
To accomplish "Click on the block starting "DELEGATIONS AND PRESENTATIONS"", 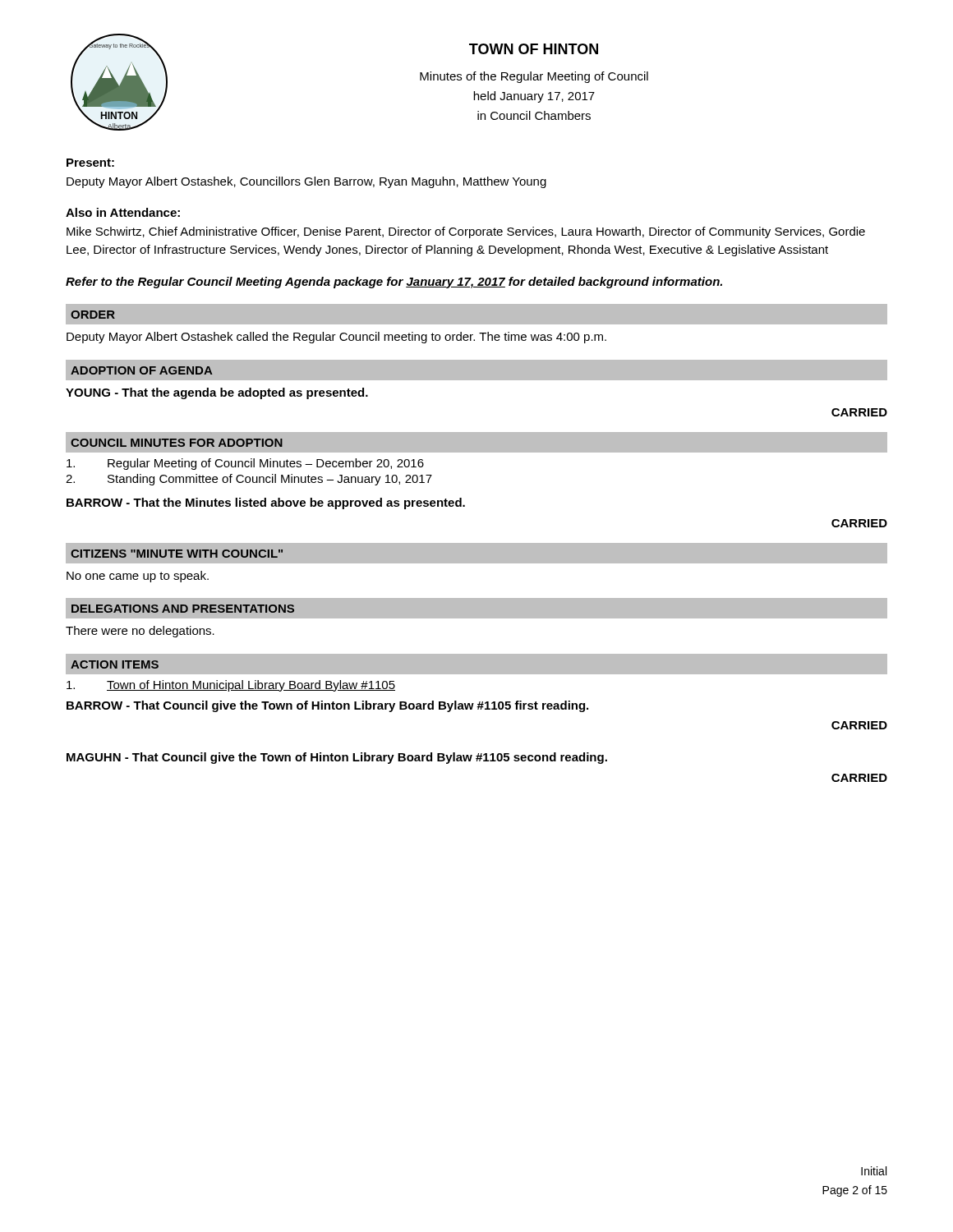I will (183, 608).
